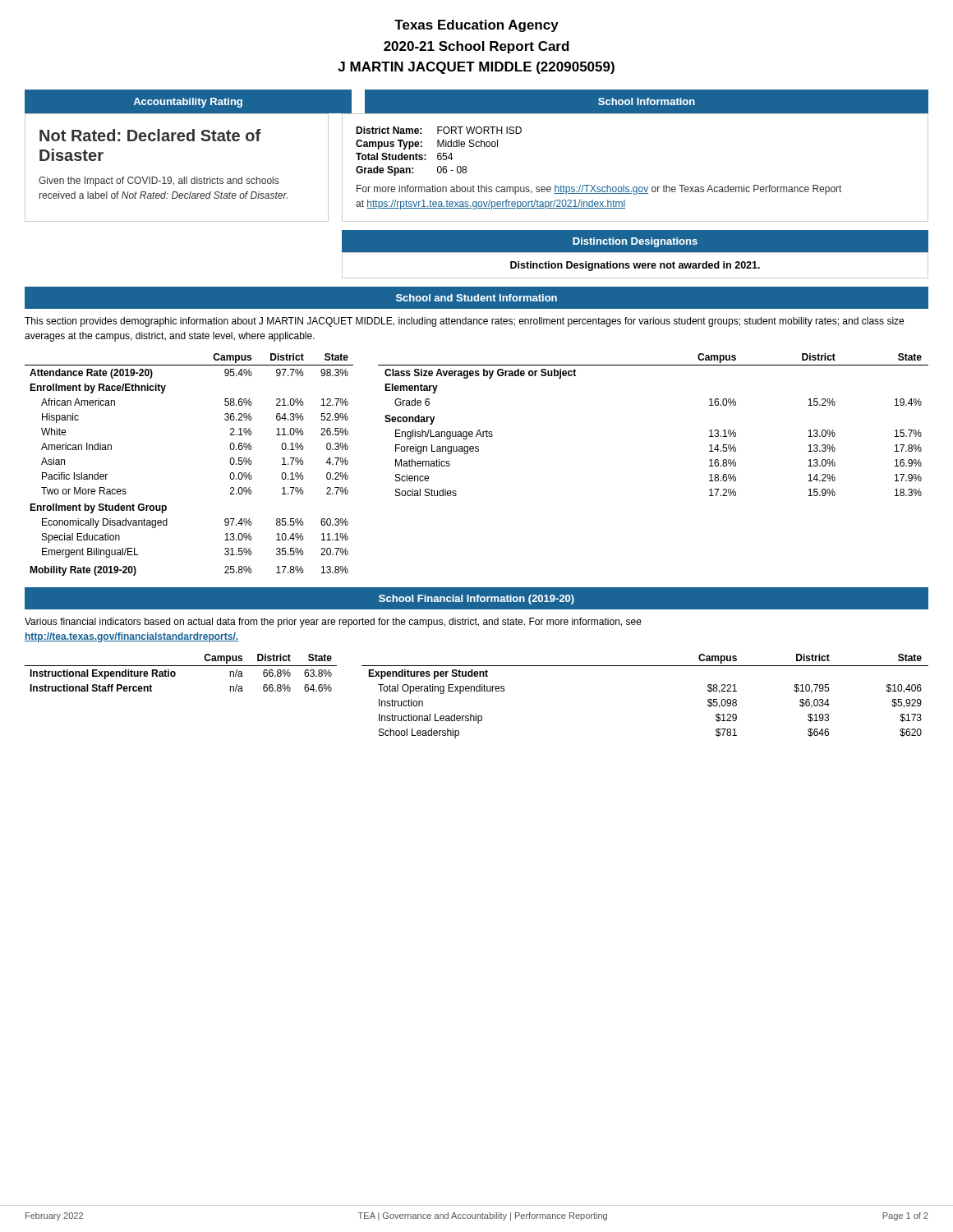Click the passage that begins "This section provides demographic information about"
The height and width of the screenshot is (1232, 953).
tap(464, 328)
